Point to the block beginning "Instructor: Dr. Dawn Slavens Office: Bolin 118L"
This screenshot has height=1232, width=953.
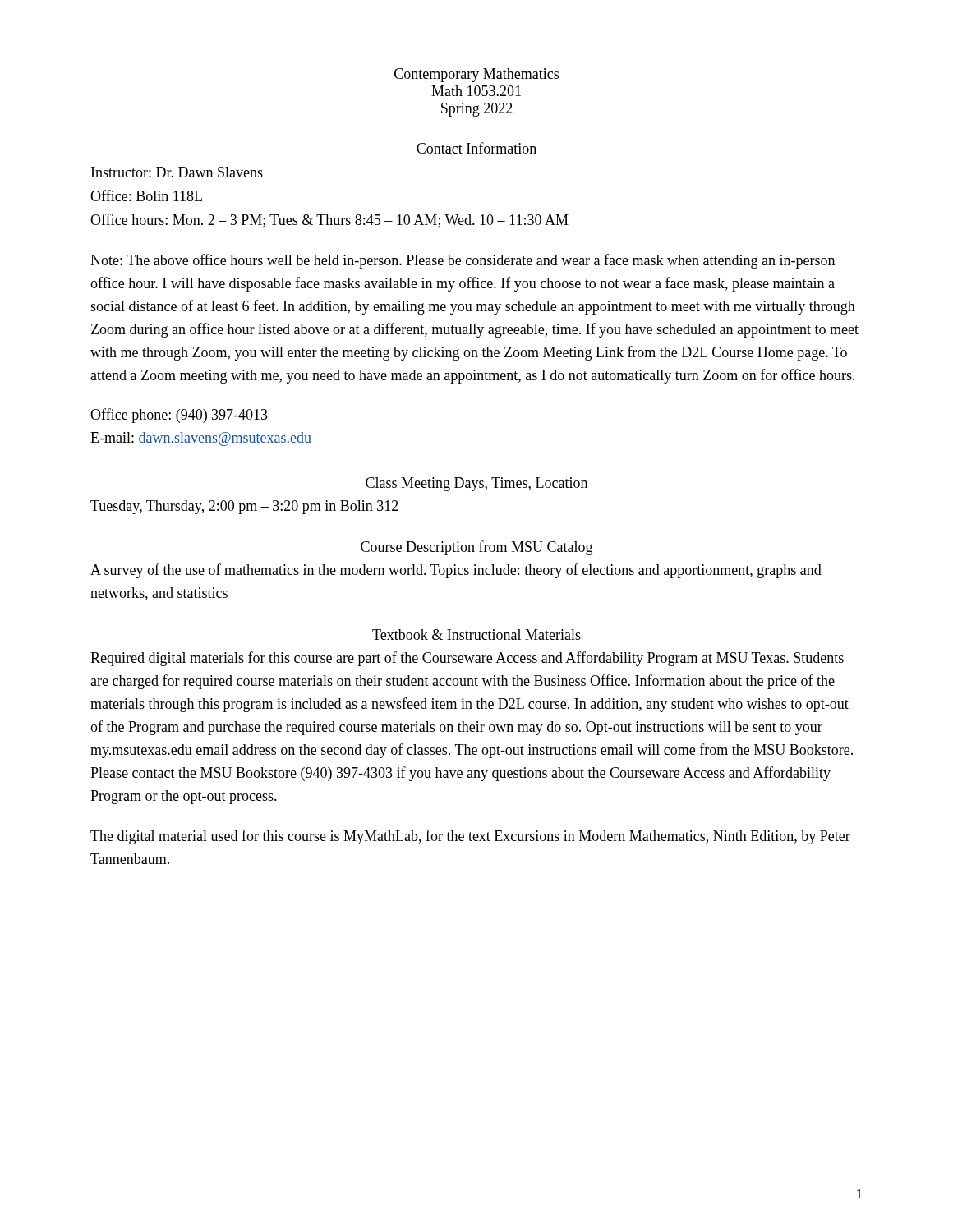click(177, 172)
